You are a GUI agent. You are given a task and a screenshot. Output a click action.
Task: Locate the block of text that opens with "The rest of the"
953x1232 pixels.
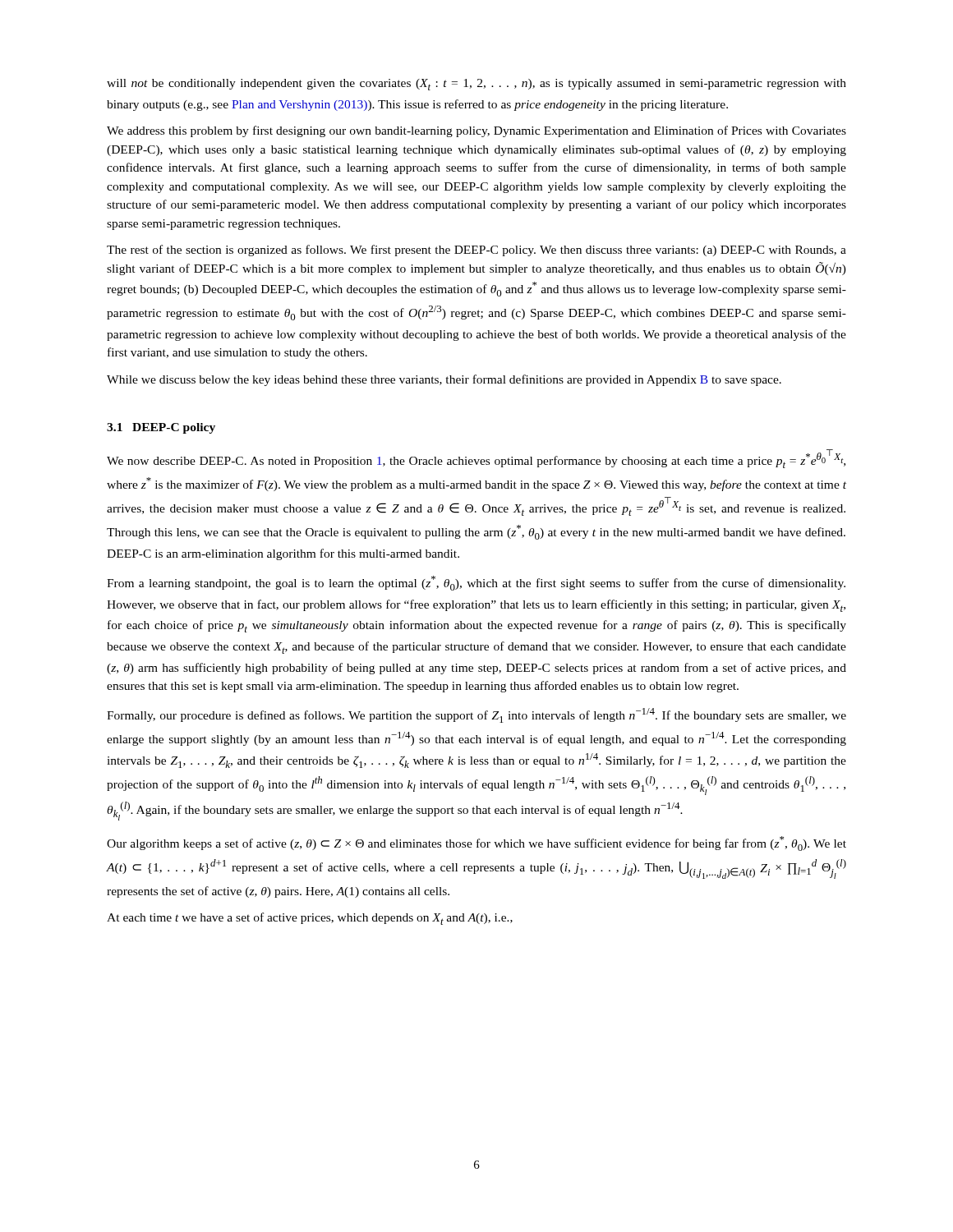[x=476, y=301]
